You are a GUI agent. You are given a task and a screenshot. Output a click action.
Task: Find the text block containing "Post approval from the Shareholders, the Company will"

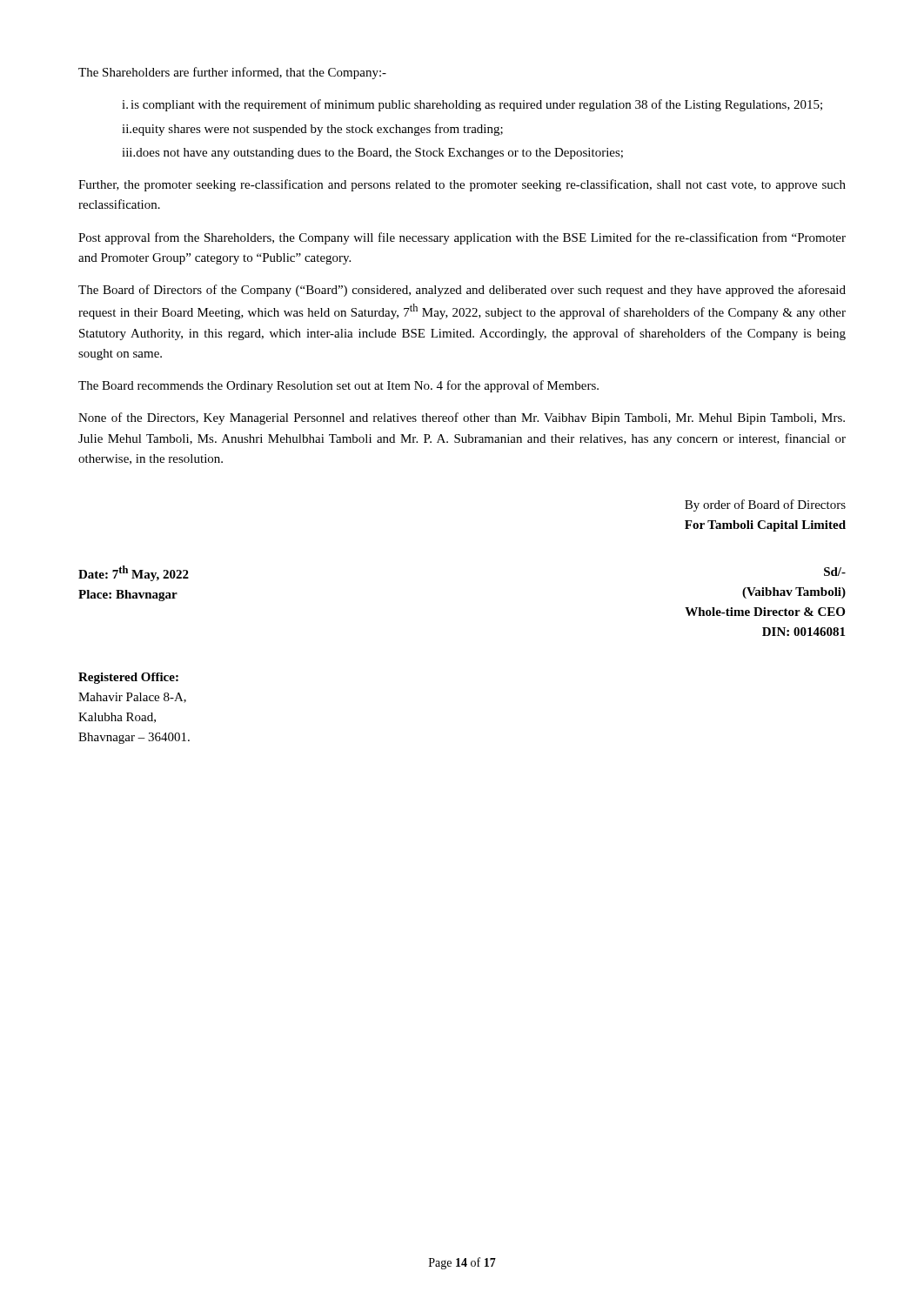tap(462, 248)
